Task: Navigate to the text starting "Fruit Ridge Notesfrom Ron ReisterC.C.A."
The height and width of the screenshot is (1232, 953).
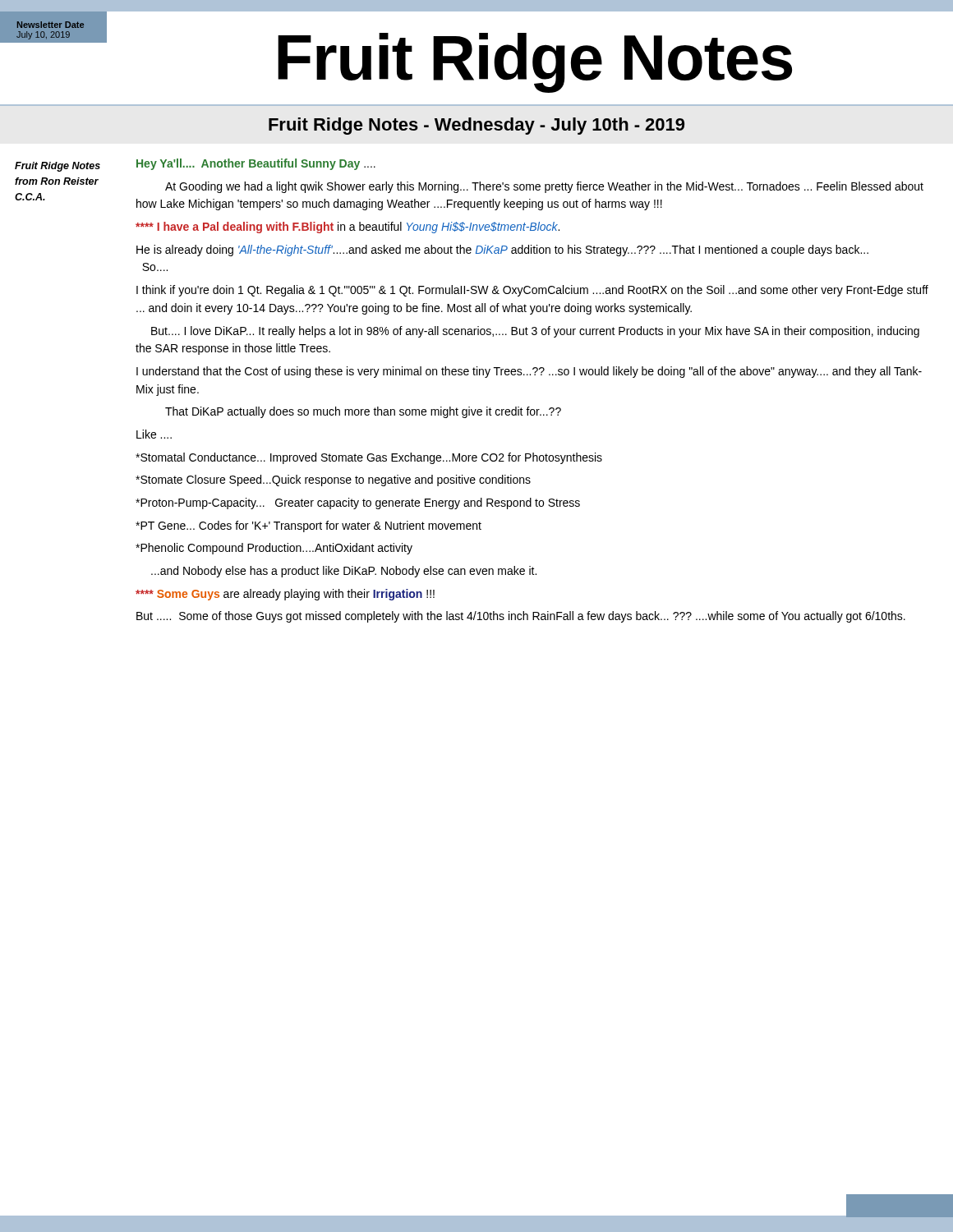Action: [x=58, y=181]
